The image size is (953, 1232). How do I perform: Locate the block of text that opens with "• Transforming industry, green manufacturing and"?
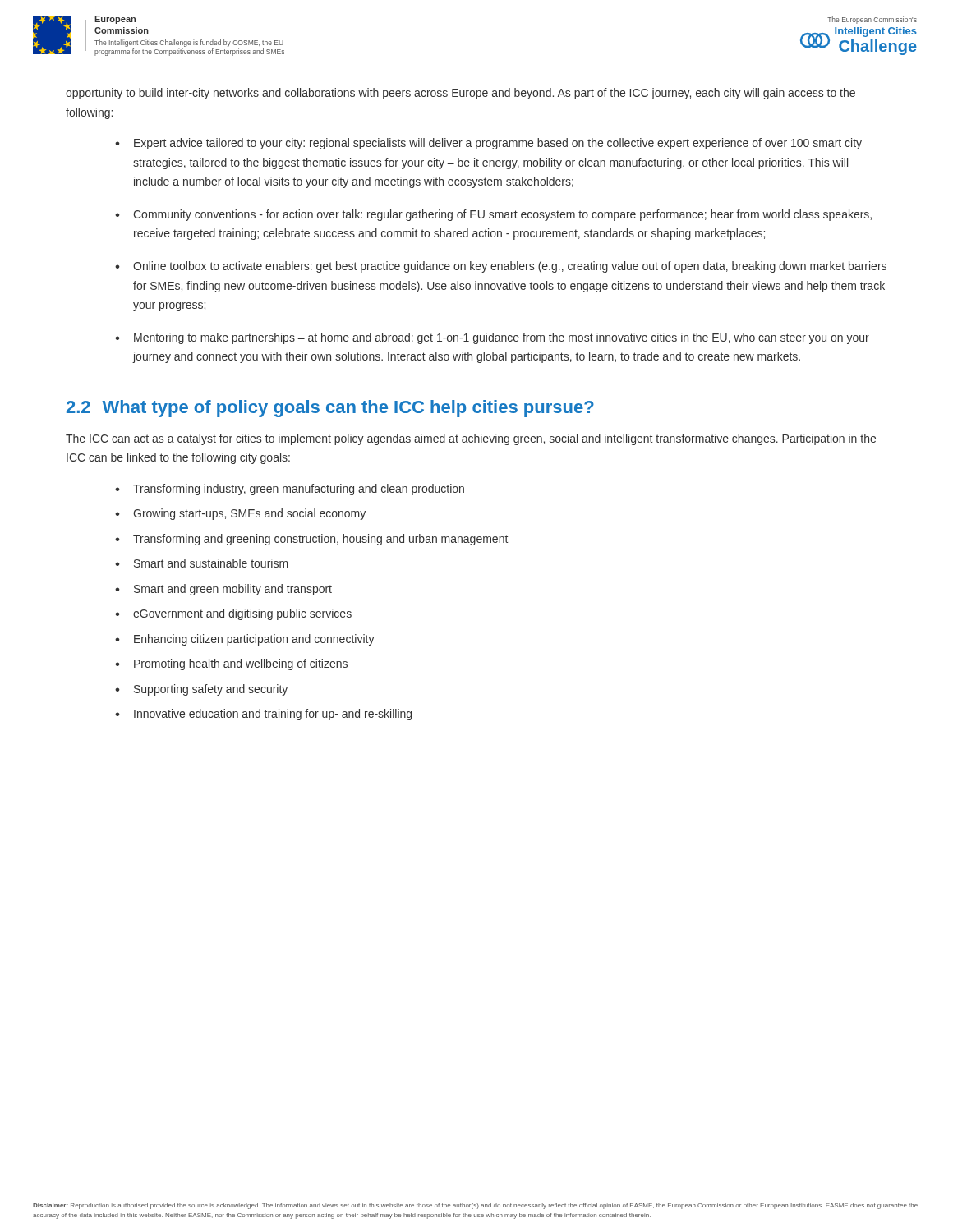[290, 489]
